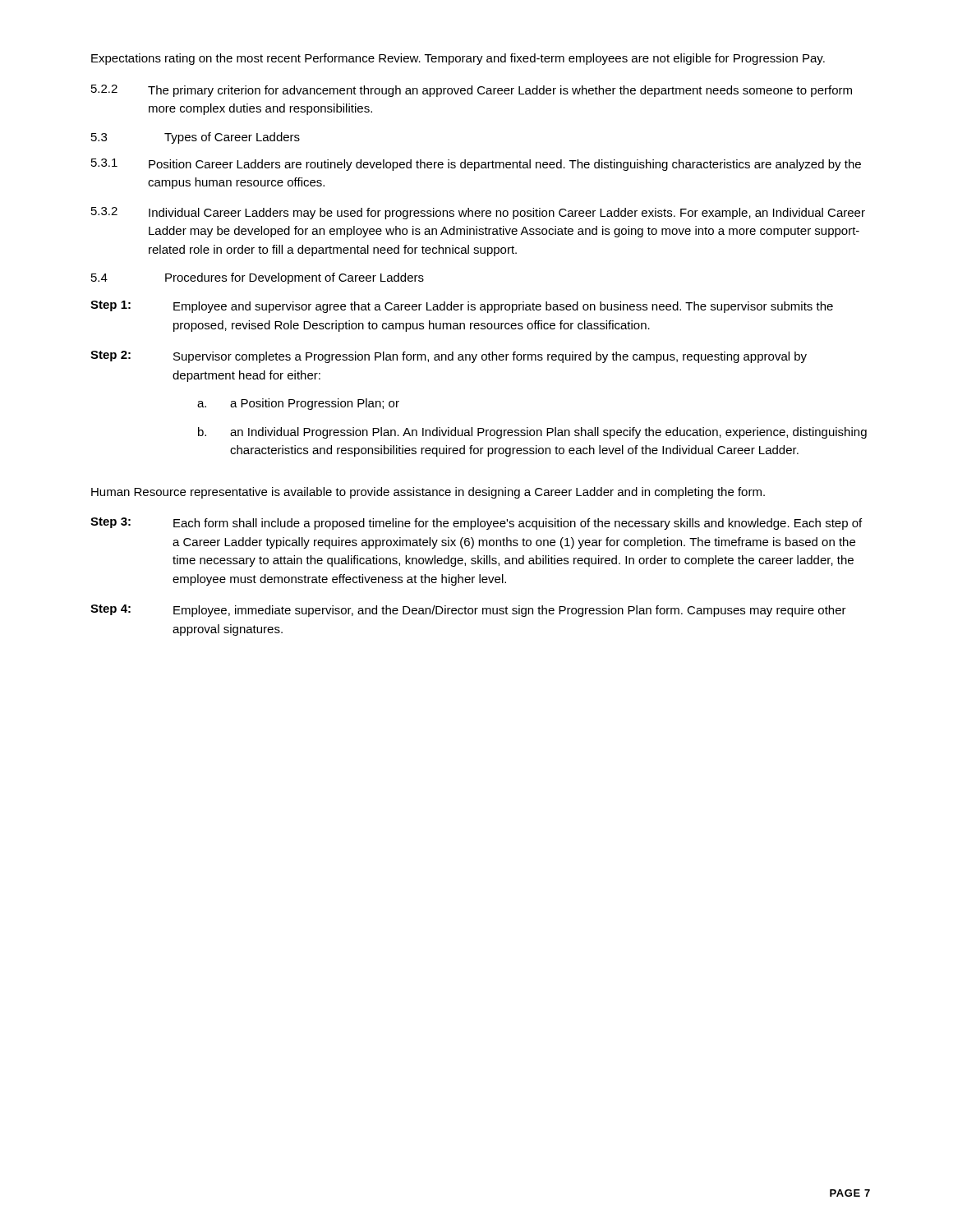Navigate to the text block starting "5.2.2 The primary criterion for advancement through an"
This screenshot has width=953, height=1232.
coord(481,99)
